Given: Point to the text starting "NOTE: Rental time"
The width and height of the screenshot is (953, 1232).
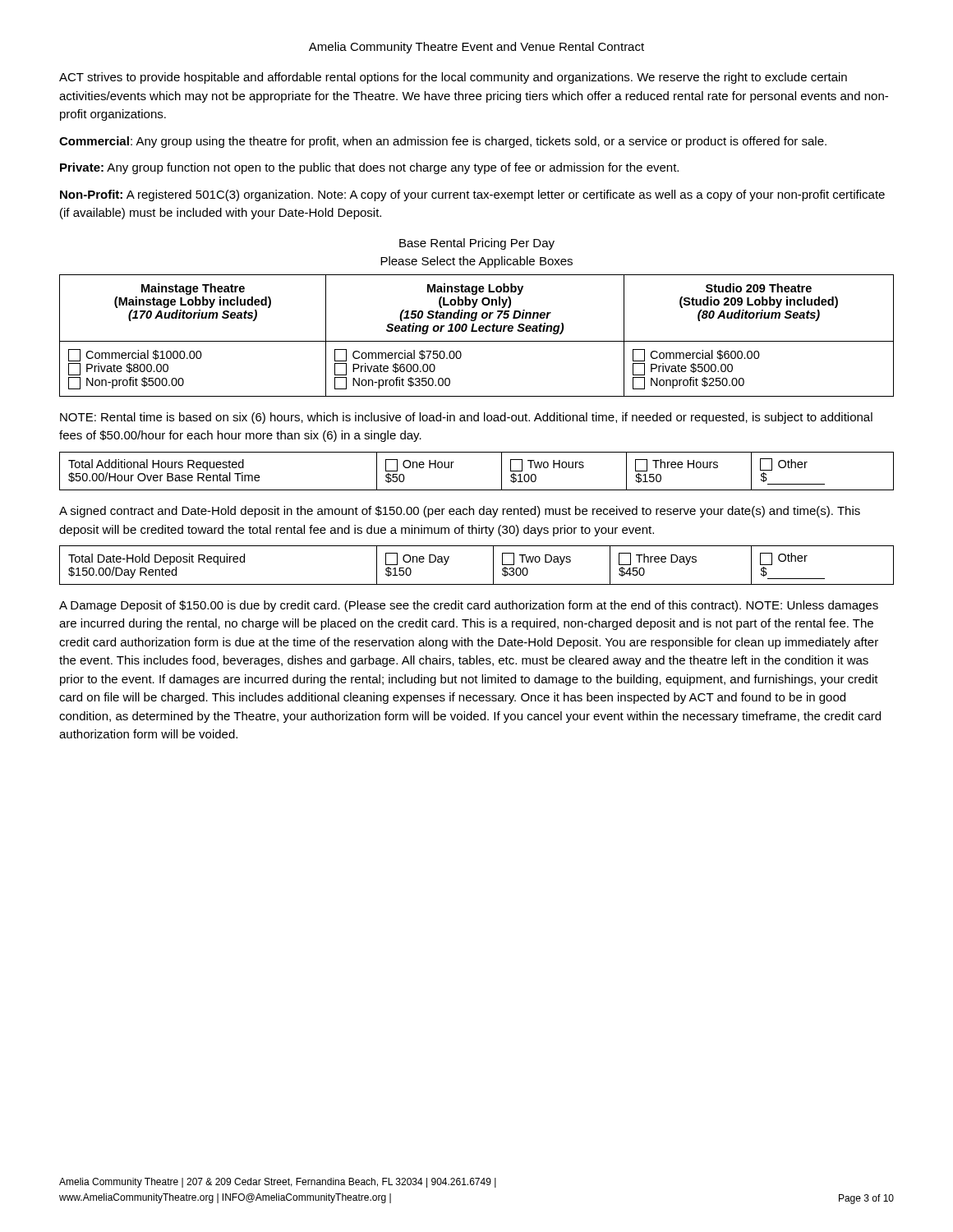Looking at the screenshot, I should pyautogui.click(x=466, y=426).
